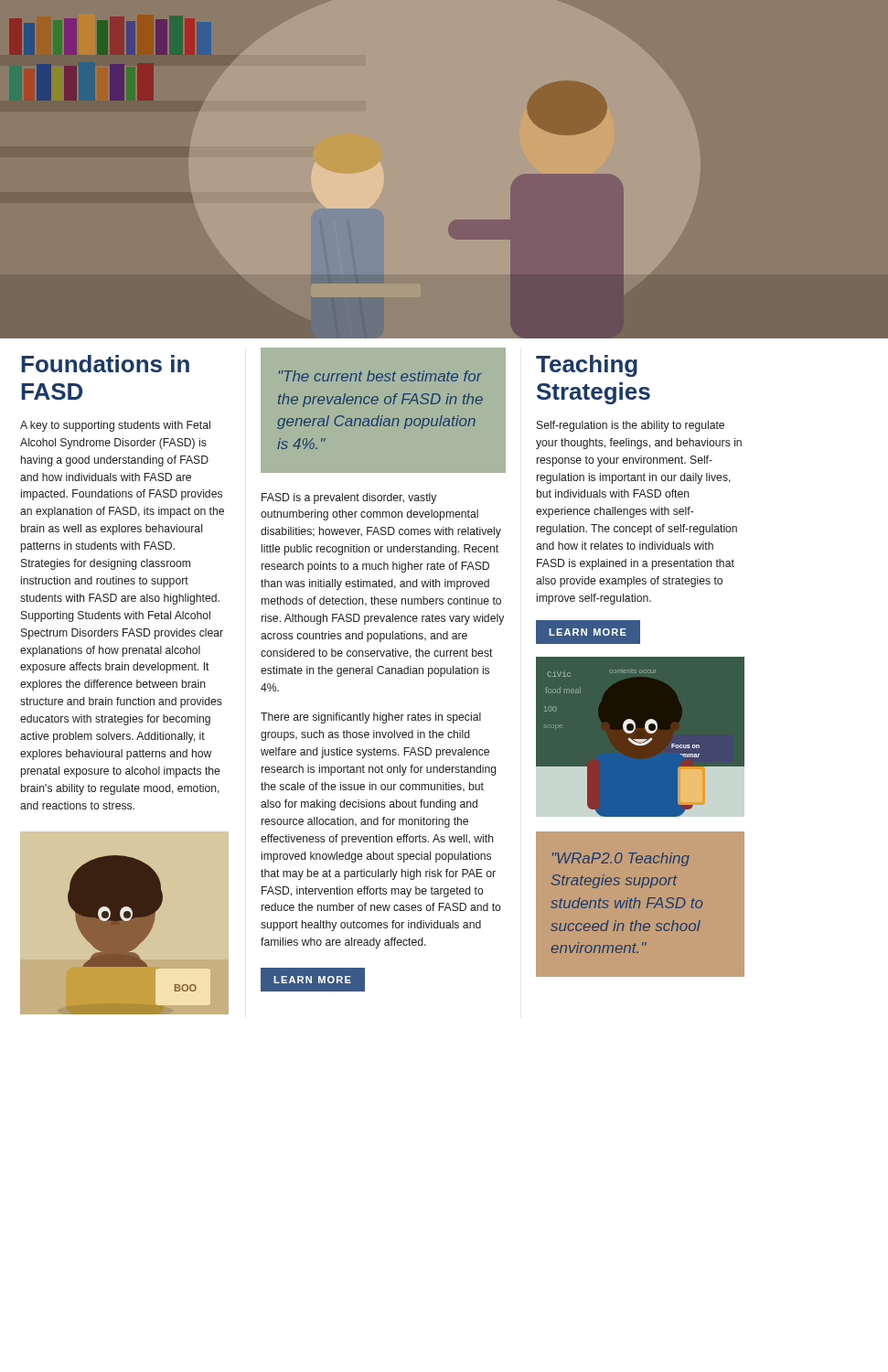This screenshot has height=1372, width=888.
Task: Click on the title that says "Foundations in FASD"
Action: (105, 378)
